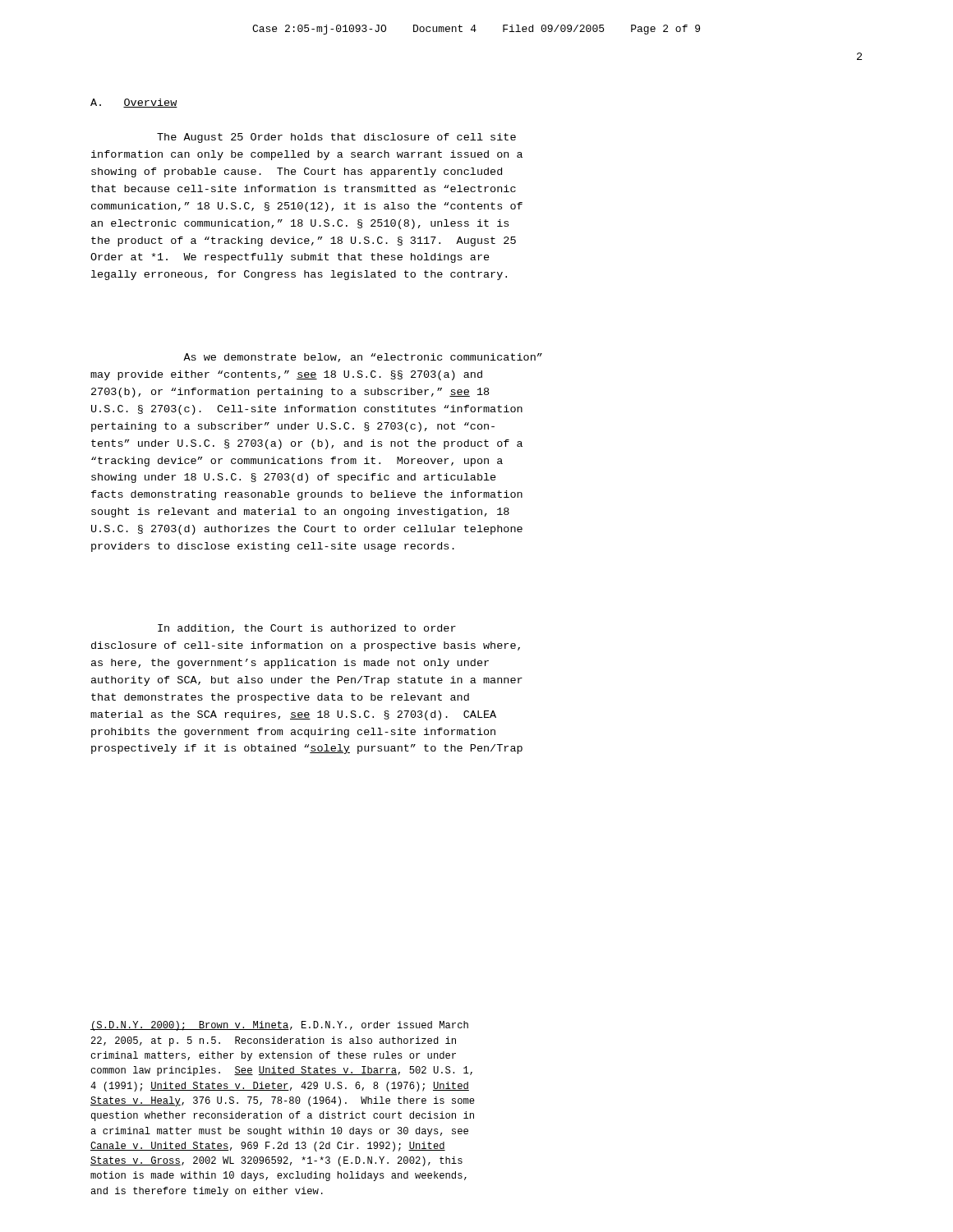Select the block starting "The August 25 Order"
Viewport: 953px width, 1232px height.
click(x=307, y=206)
